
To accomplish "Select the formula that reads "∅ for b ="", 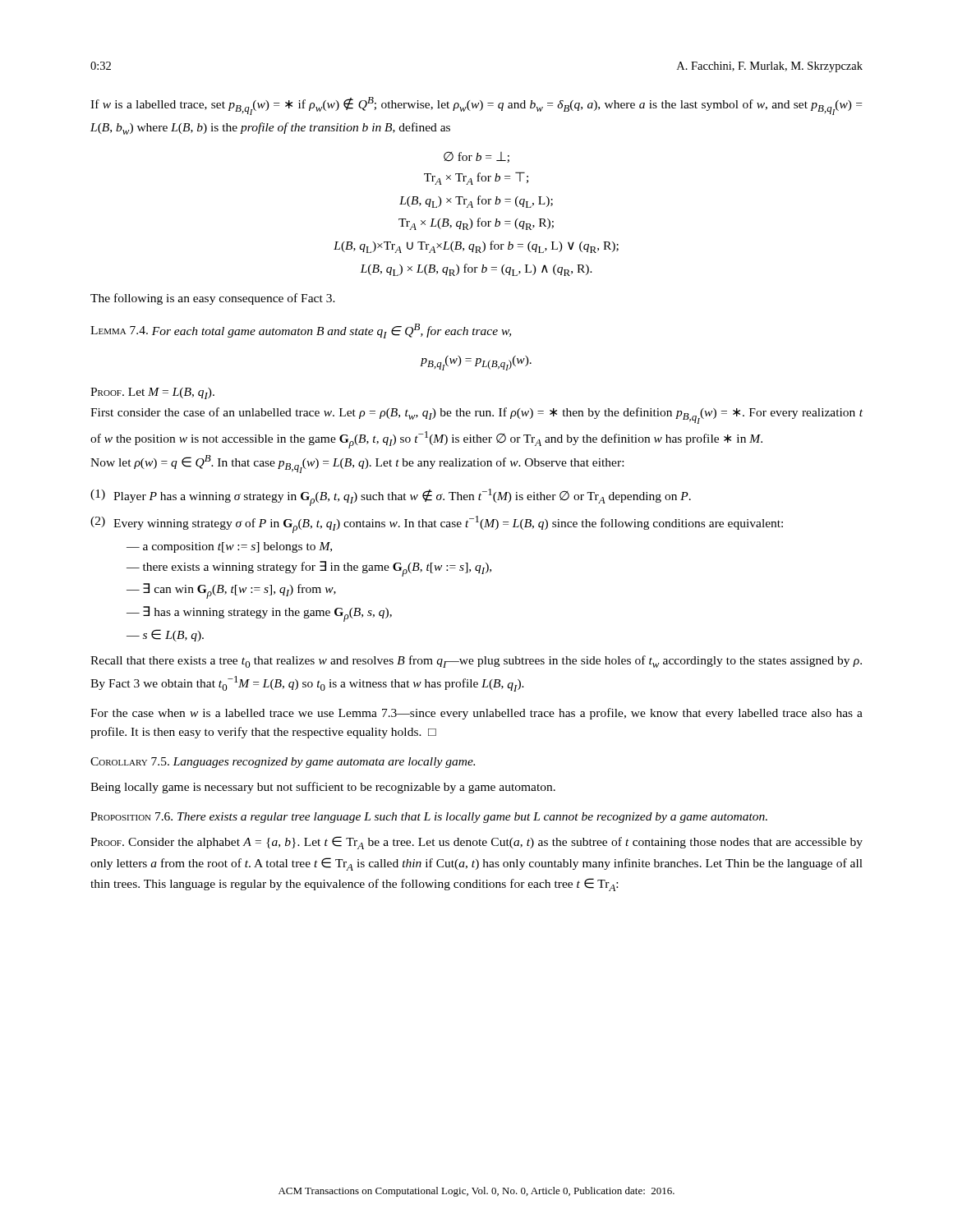I will click(476, 214).
